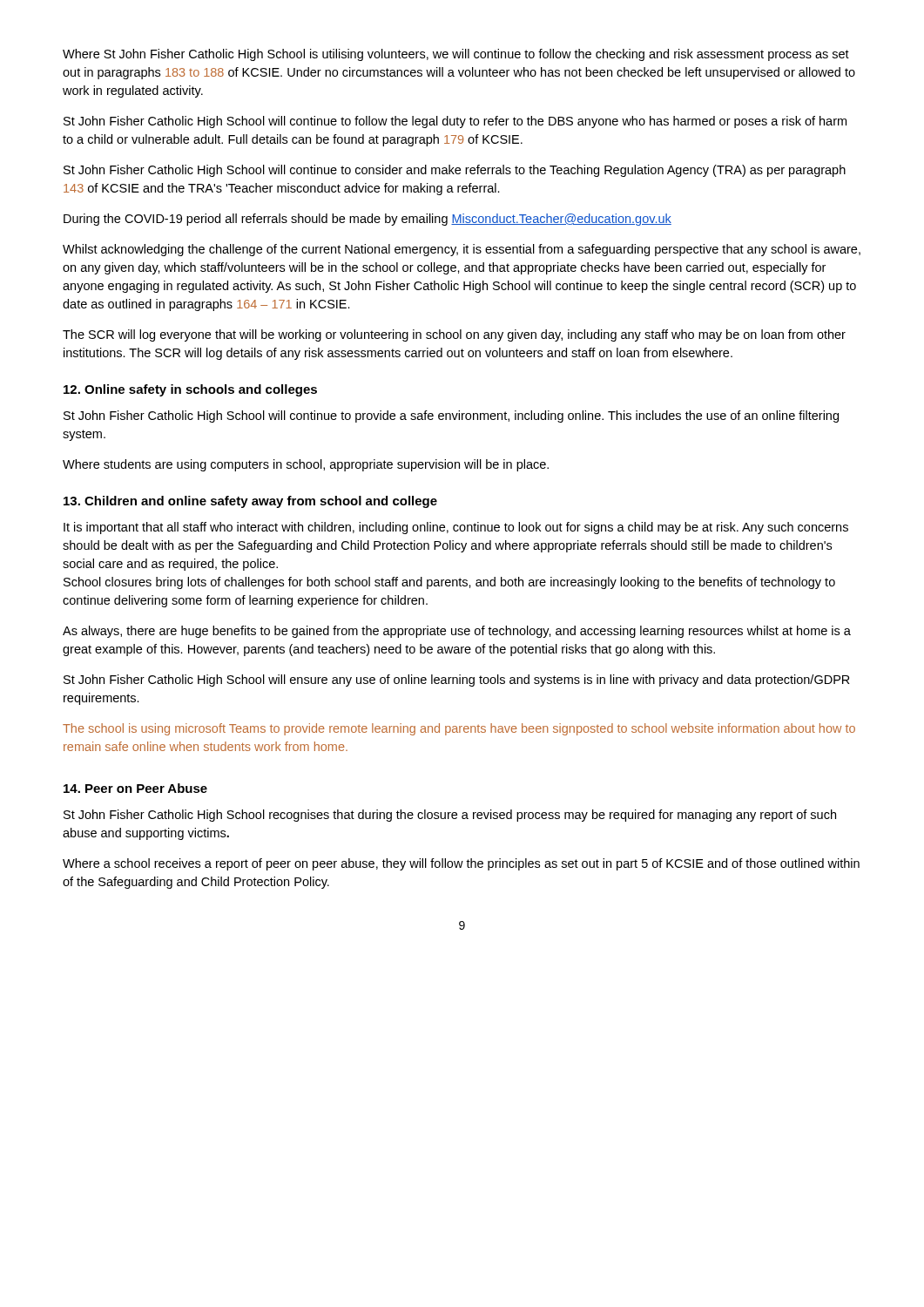Locate the text block that says "The school is using microsoft Teams to"
The image size is (924, 1307).
pyautogui.click(x=459, y=738)
